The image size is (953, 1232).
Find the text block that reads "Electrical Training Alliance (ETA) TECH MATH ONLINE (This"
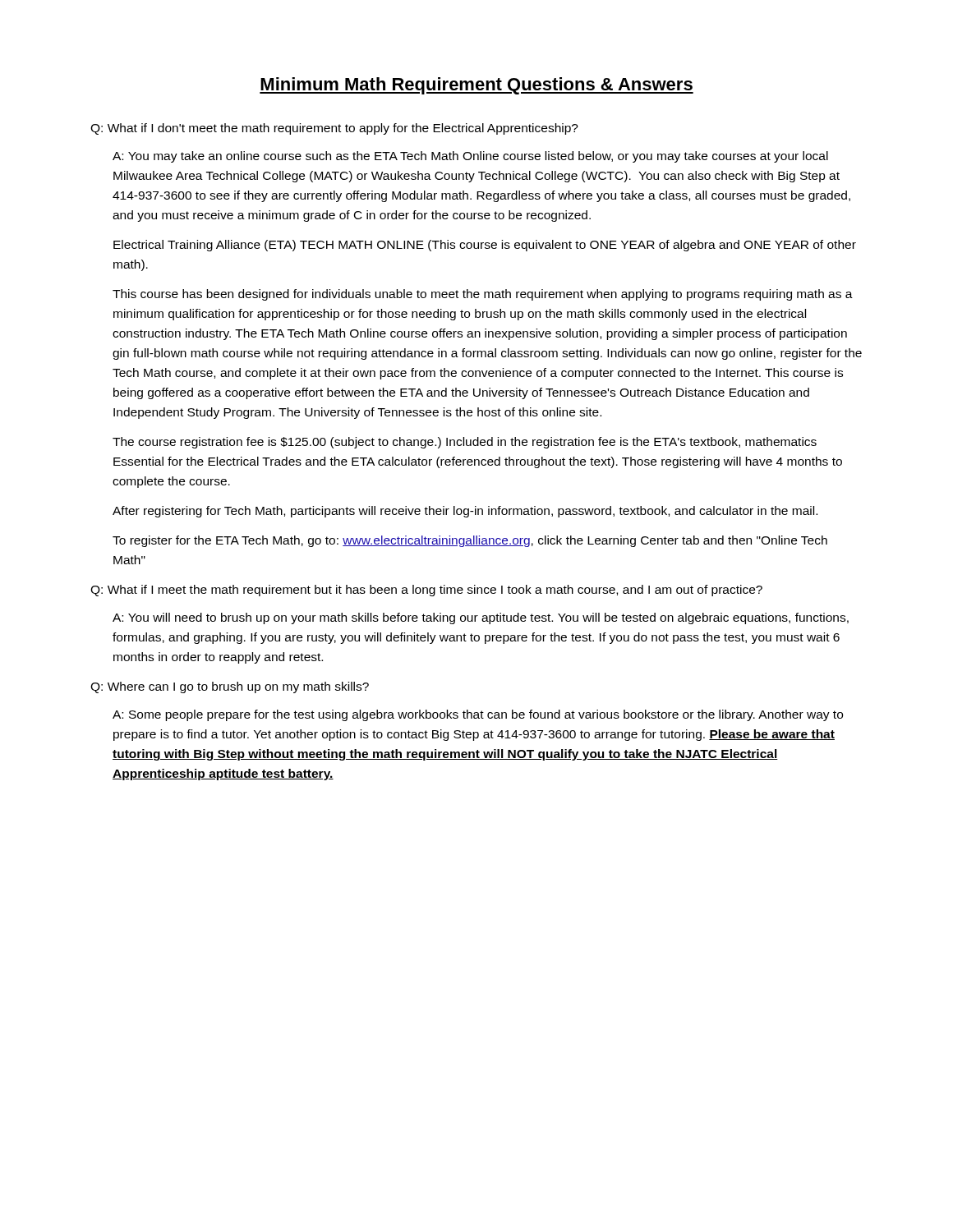[x=484, y=254]
